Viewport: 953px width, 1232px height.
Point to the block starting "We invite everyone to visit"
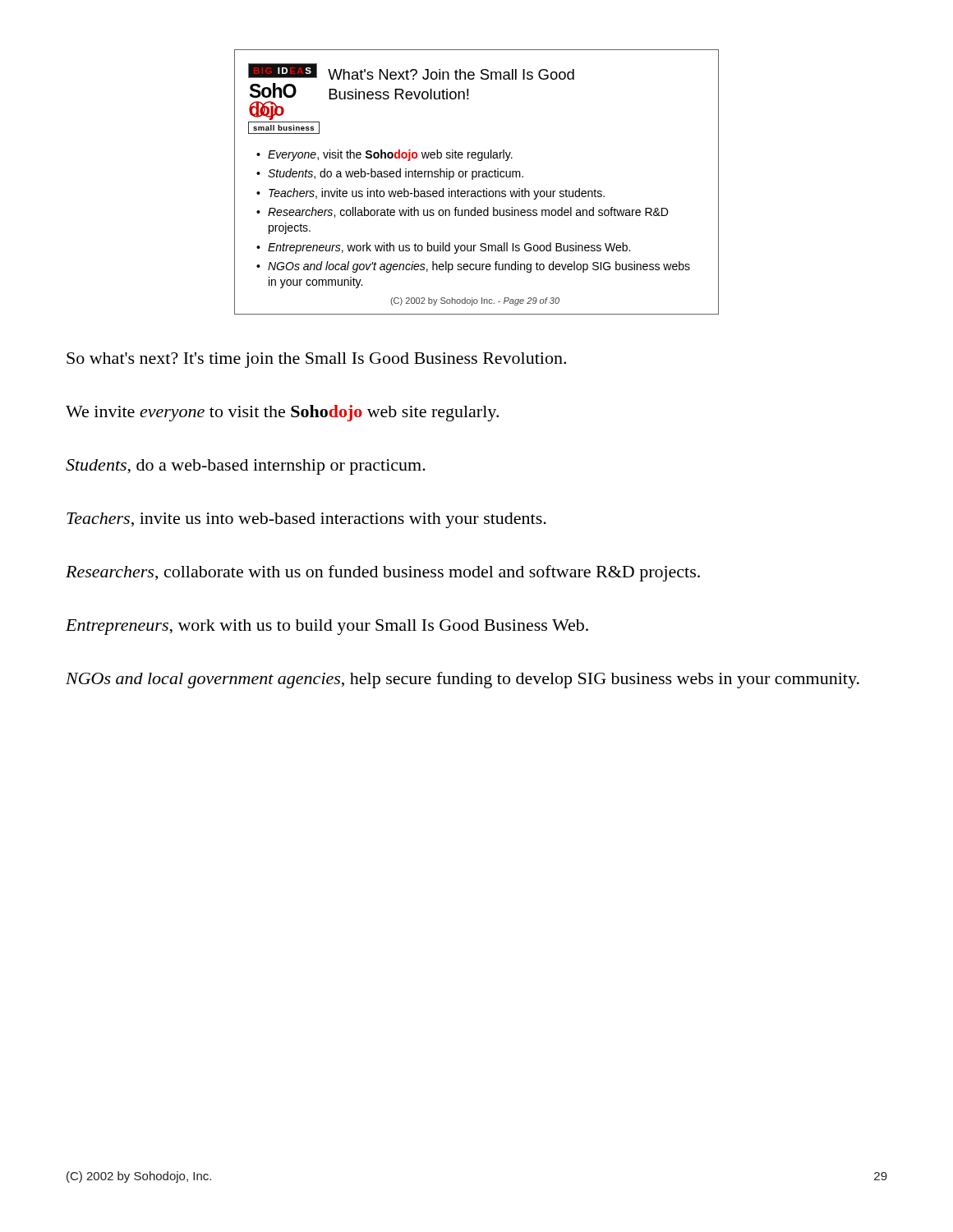(x=283, y=411)
